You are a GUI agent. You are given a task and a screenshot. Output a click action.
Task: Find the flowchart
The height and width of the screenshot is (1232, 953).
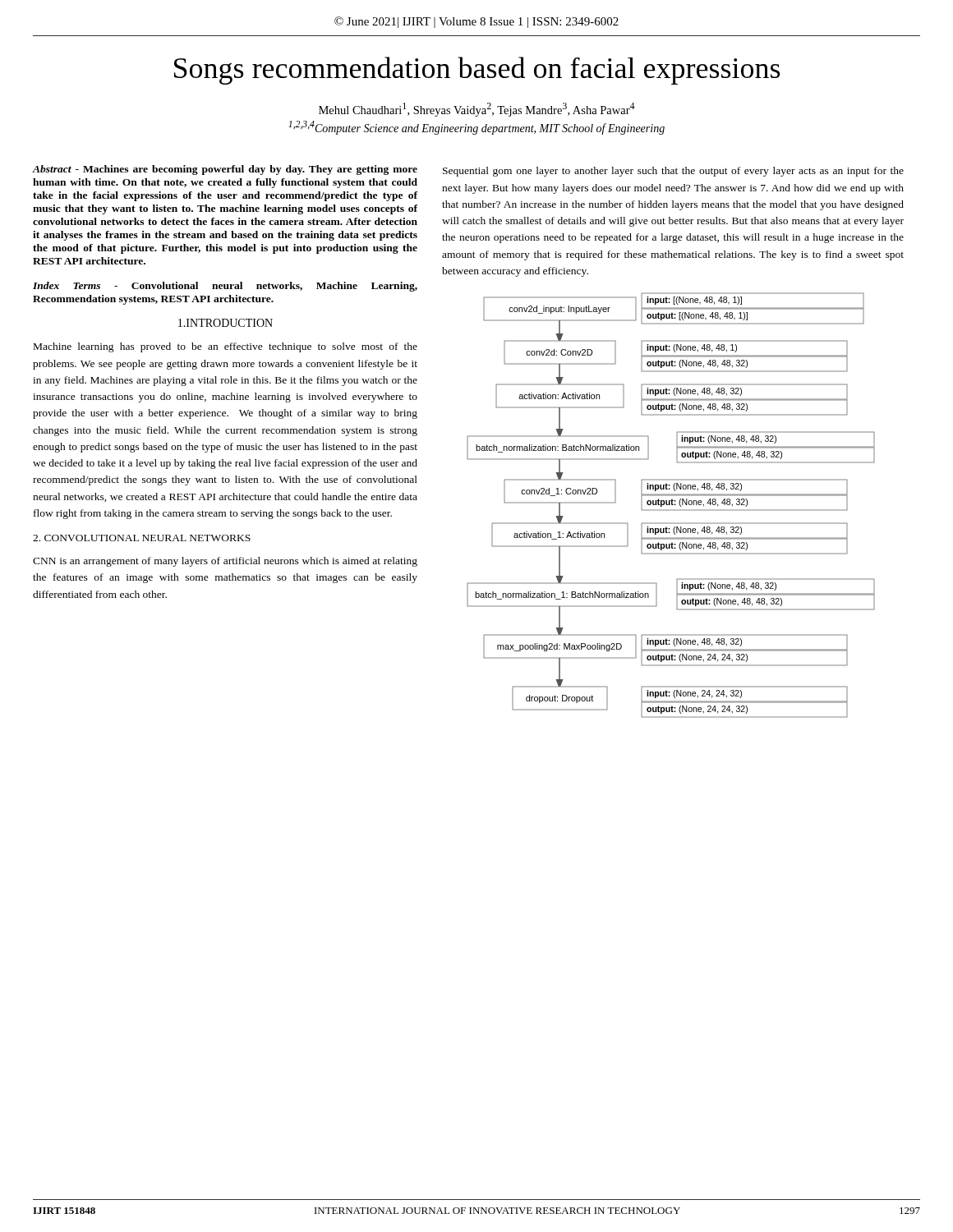(673, 577)
